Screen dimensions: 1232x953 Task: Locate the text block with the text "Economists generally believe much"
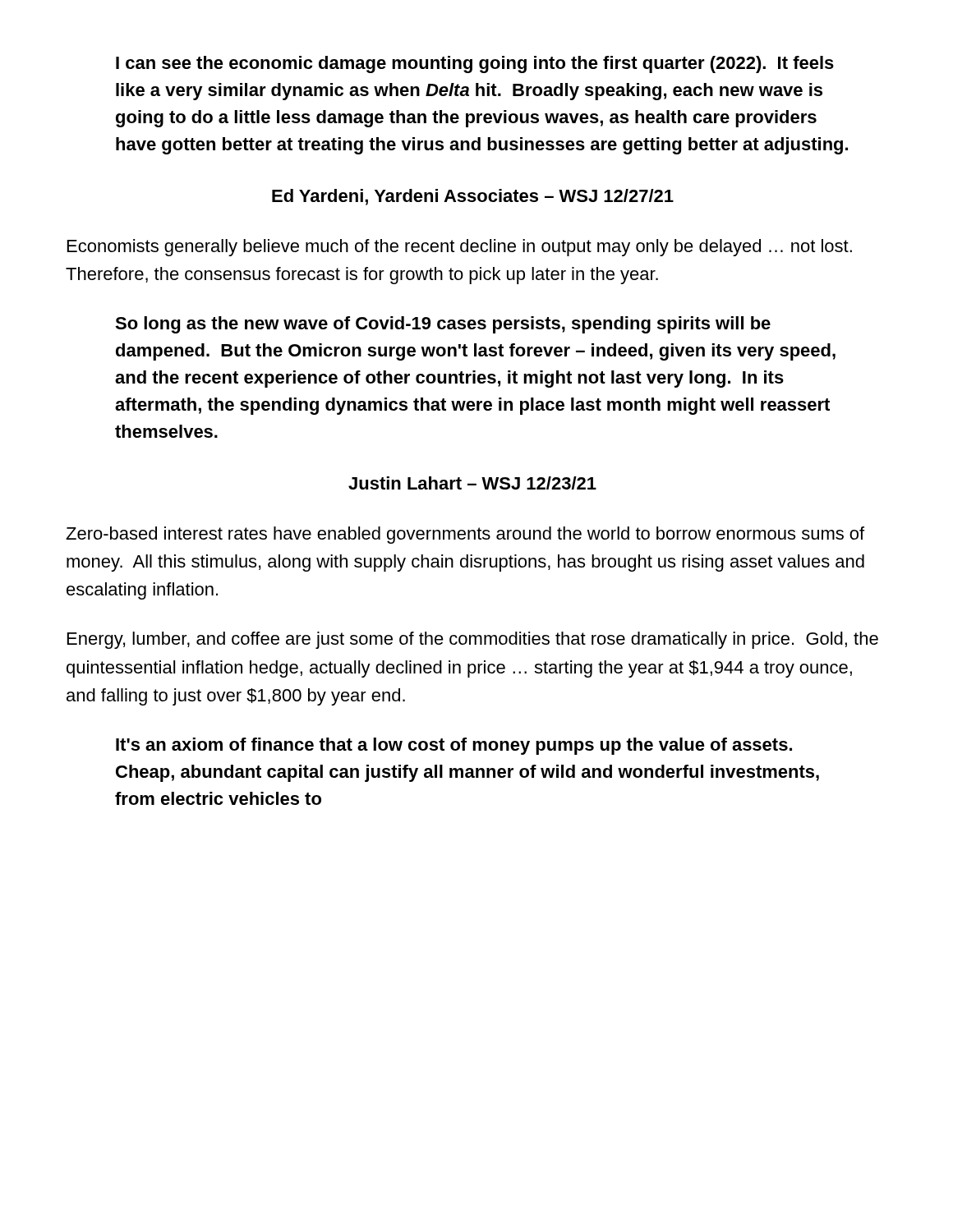462,260
